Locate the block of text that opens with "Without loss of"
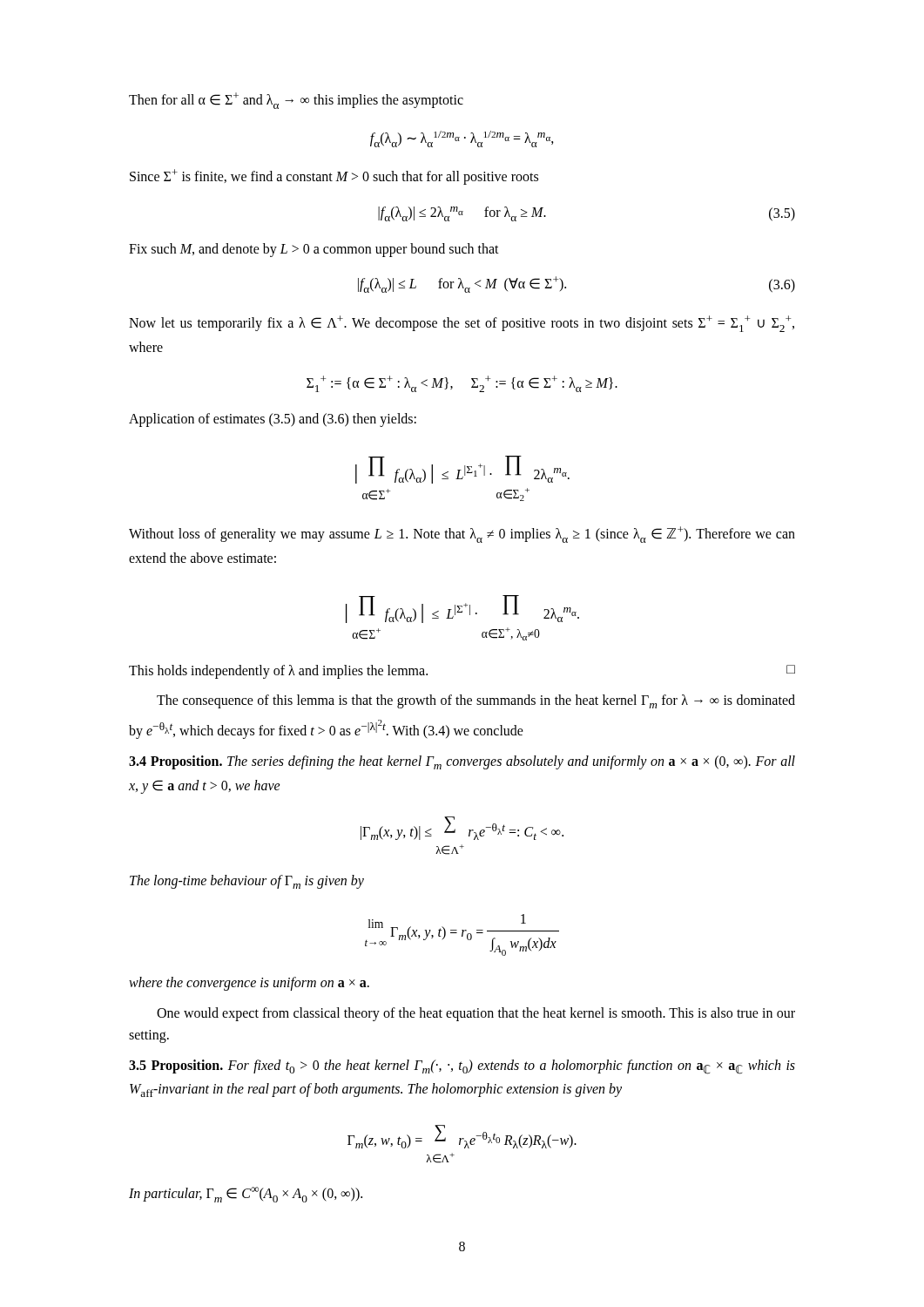This screenshot has height=1307, width=924. (x=462, y=545)
